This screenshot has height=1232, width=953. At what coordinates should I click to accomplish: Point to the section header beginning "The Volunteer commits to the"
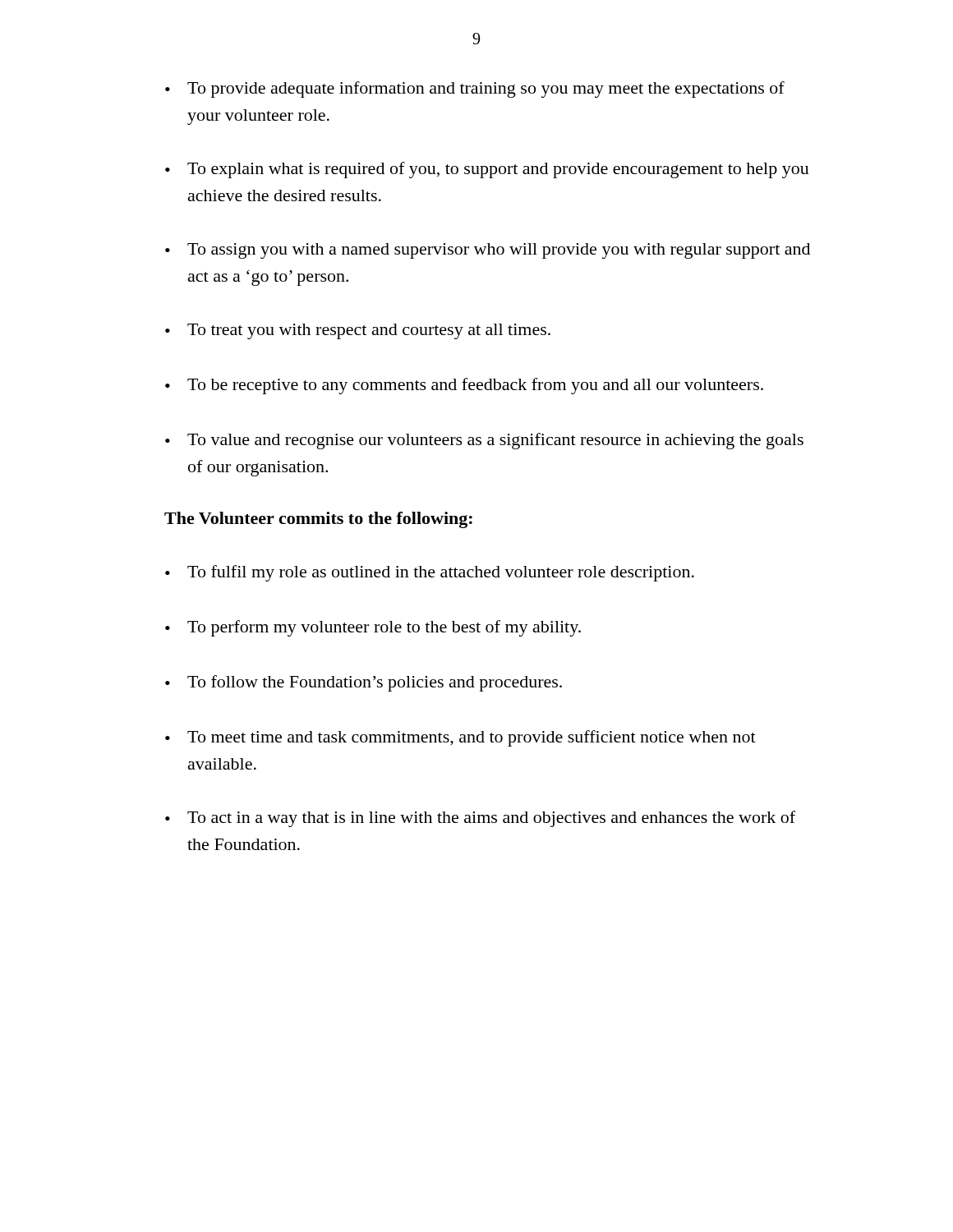click(319, 518)
